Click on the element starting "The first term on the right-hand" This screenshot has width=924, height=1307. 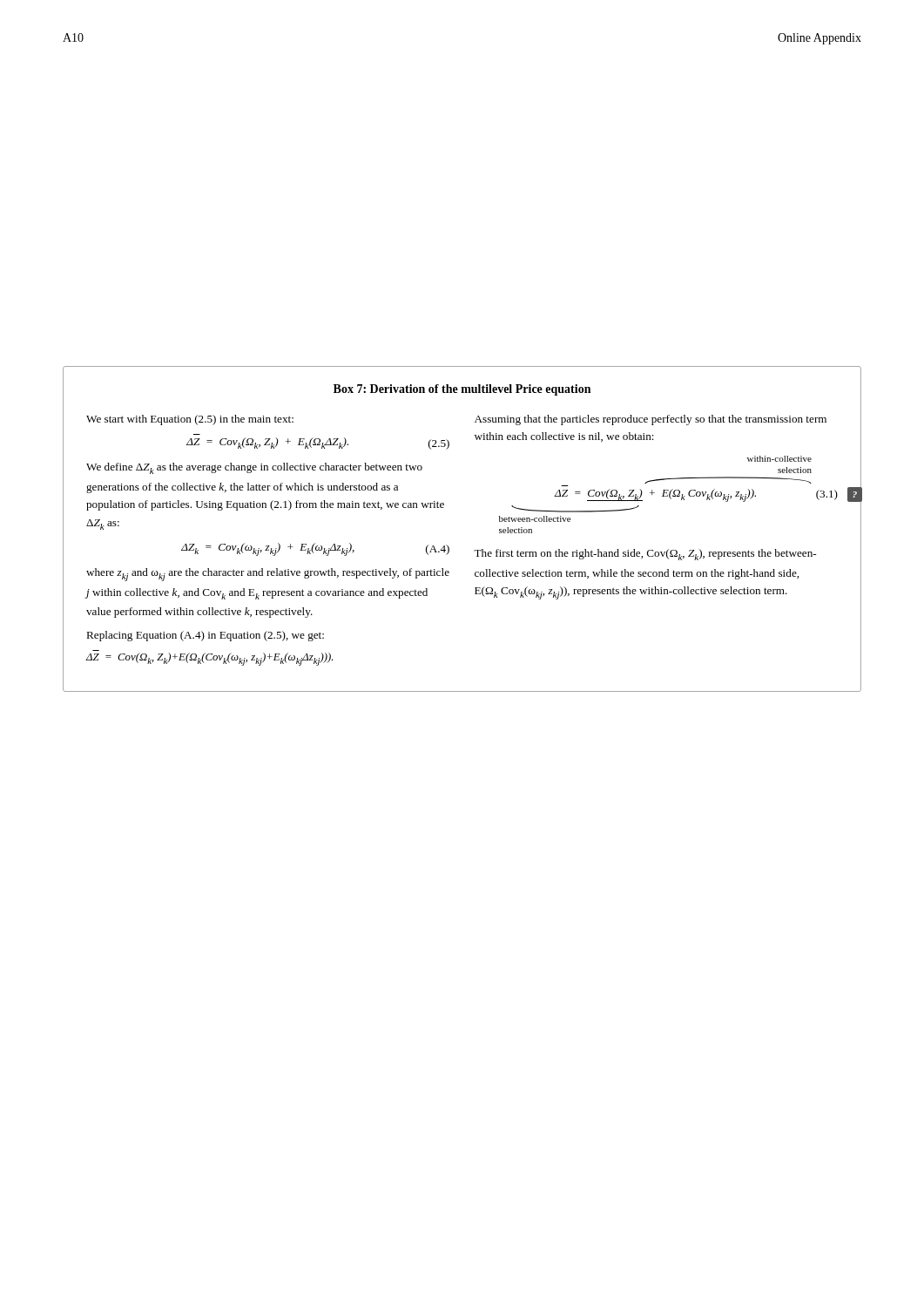pos(656,574)
